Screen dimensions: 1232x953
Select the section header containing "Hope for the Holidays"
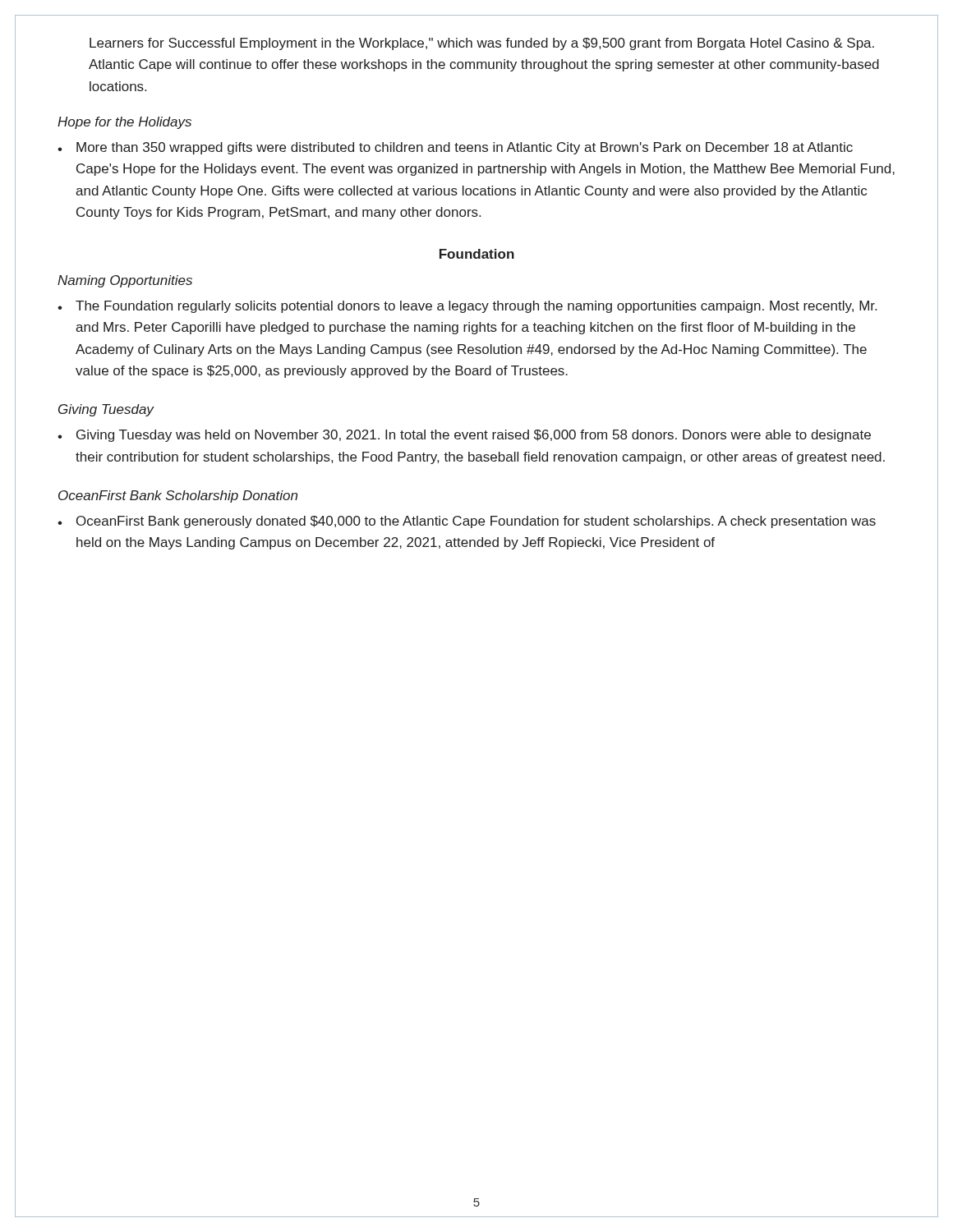125,122
